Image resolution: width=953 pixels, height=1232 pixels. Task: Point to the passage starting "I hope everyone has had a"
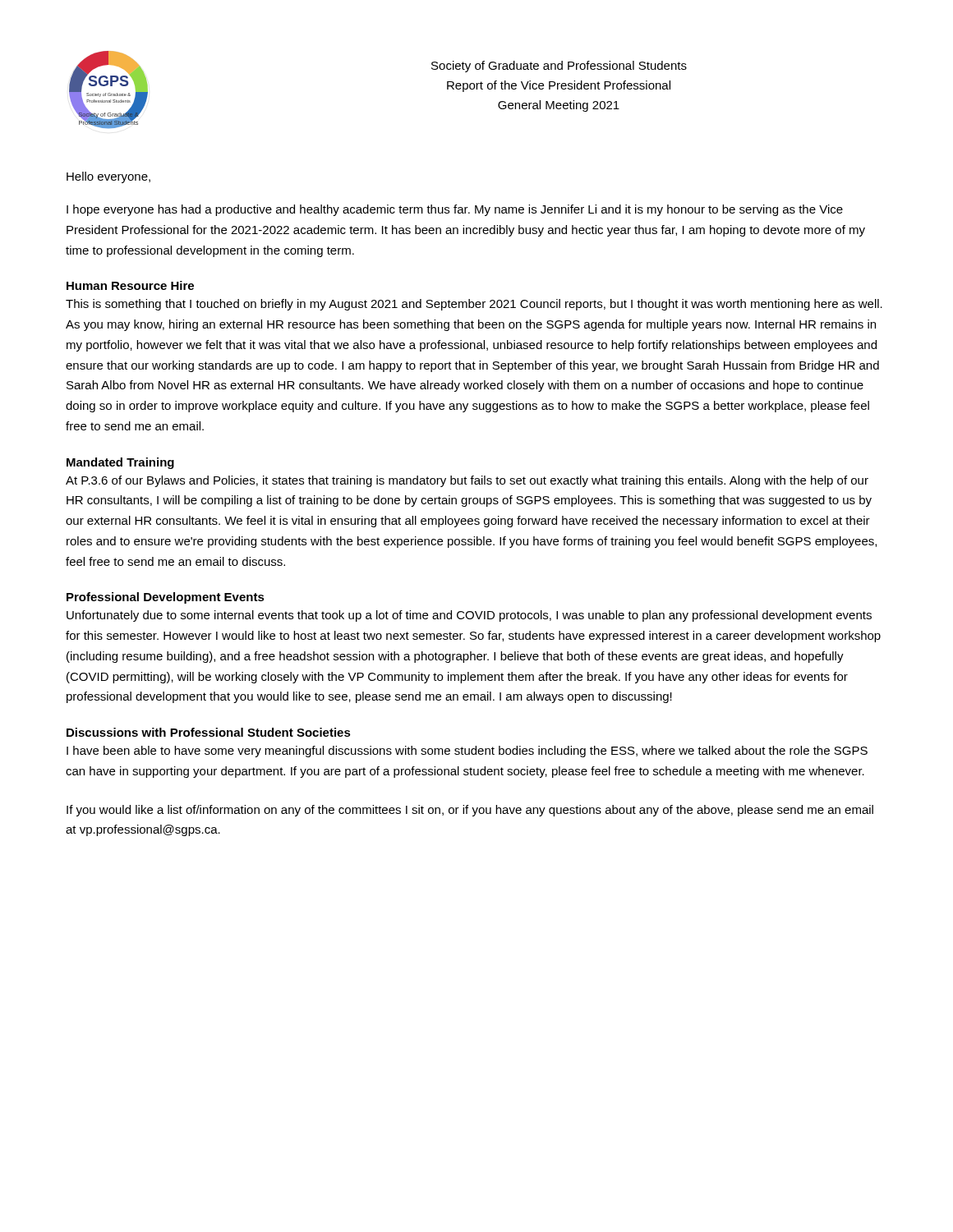[465, 229]
